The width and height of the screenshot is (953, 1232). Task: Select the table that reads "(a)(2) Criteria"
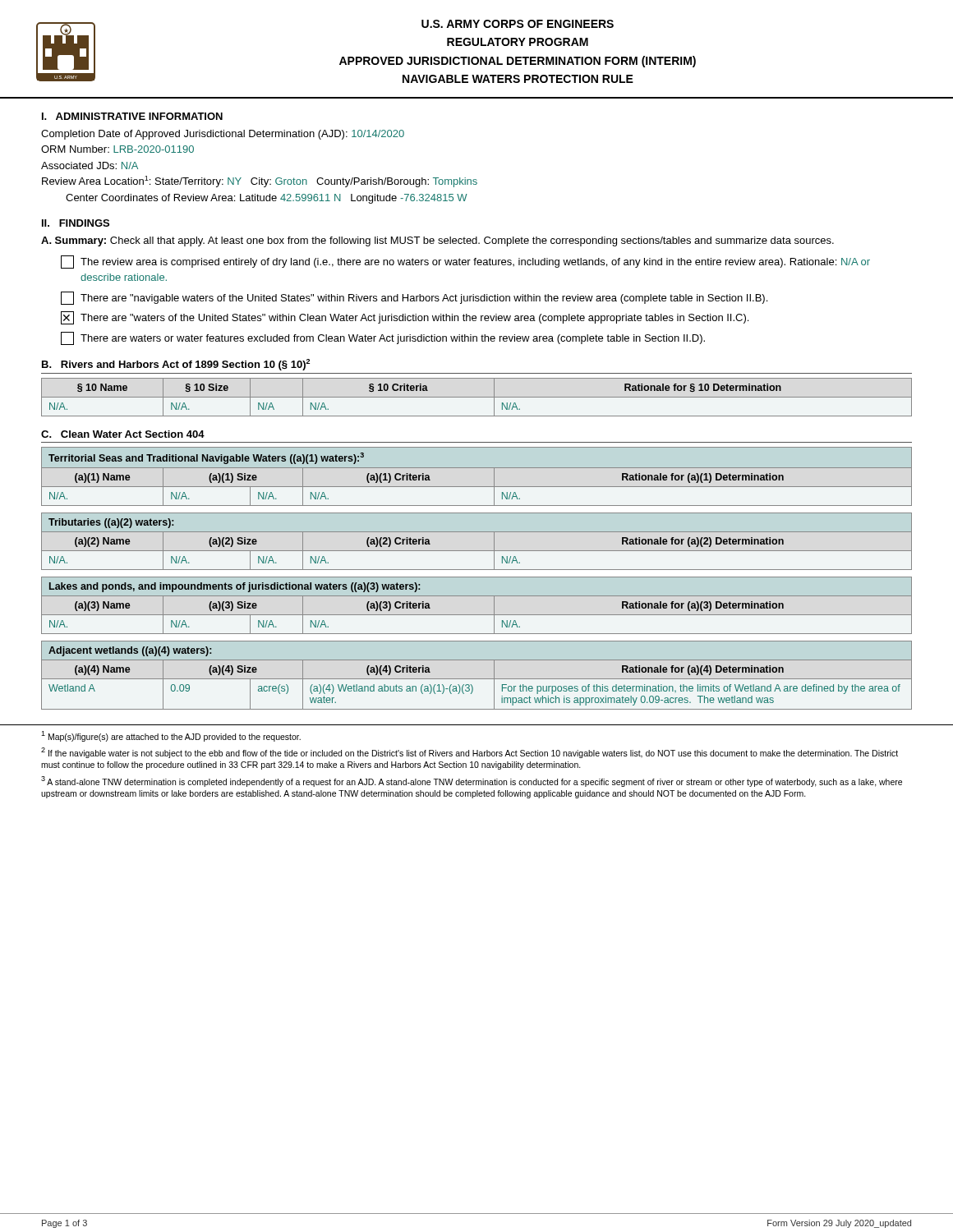pos(476,541)
